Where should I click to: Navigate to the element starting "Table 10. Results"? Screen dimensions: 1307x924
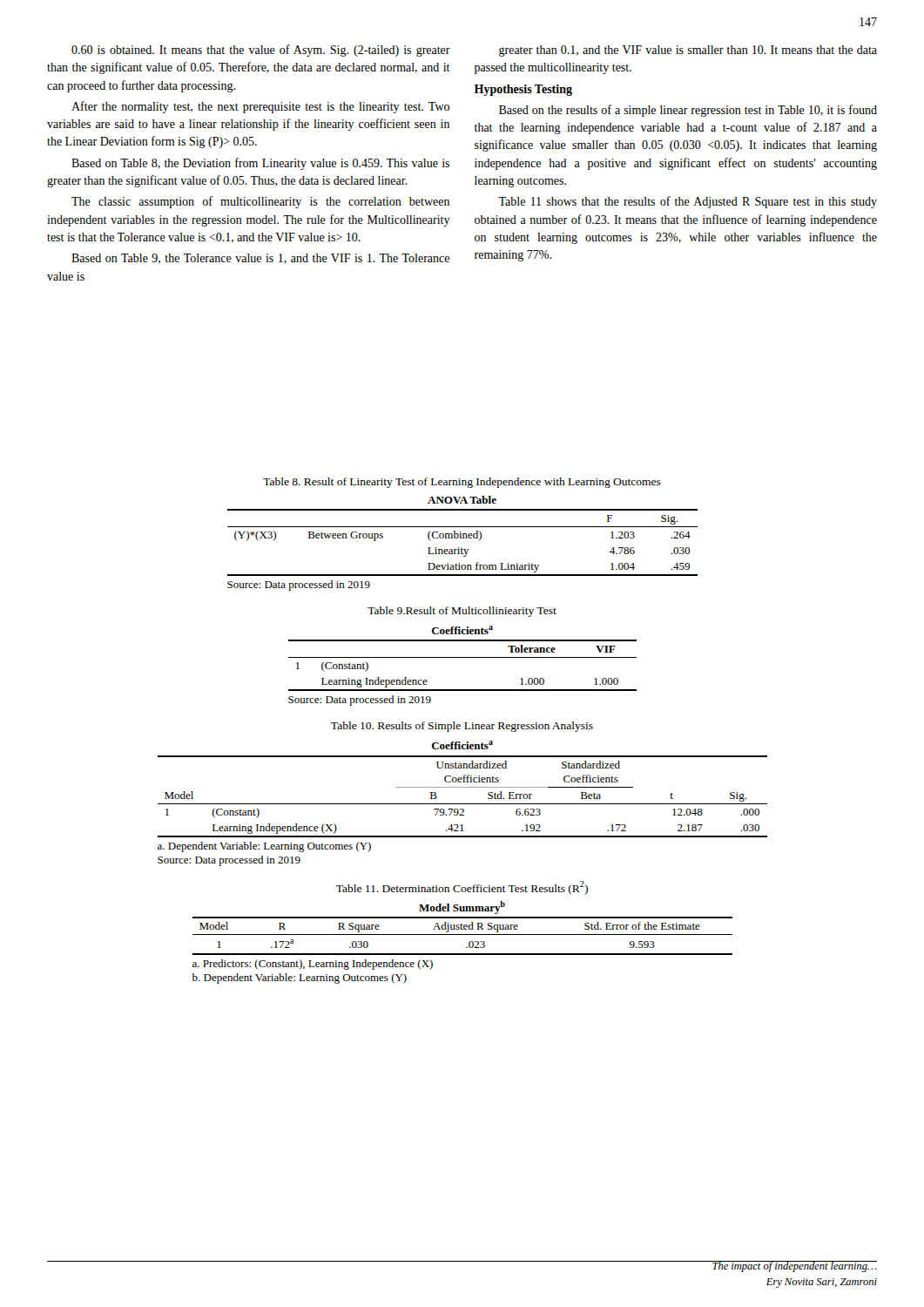pyautogui.click(x=462, y=726)
